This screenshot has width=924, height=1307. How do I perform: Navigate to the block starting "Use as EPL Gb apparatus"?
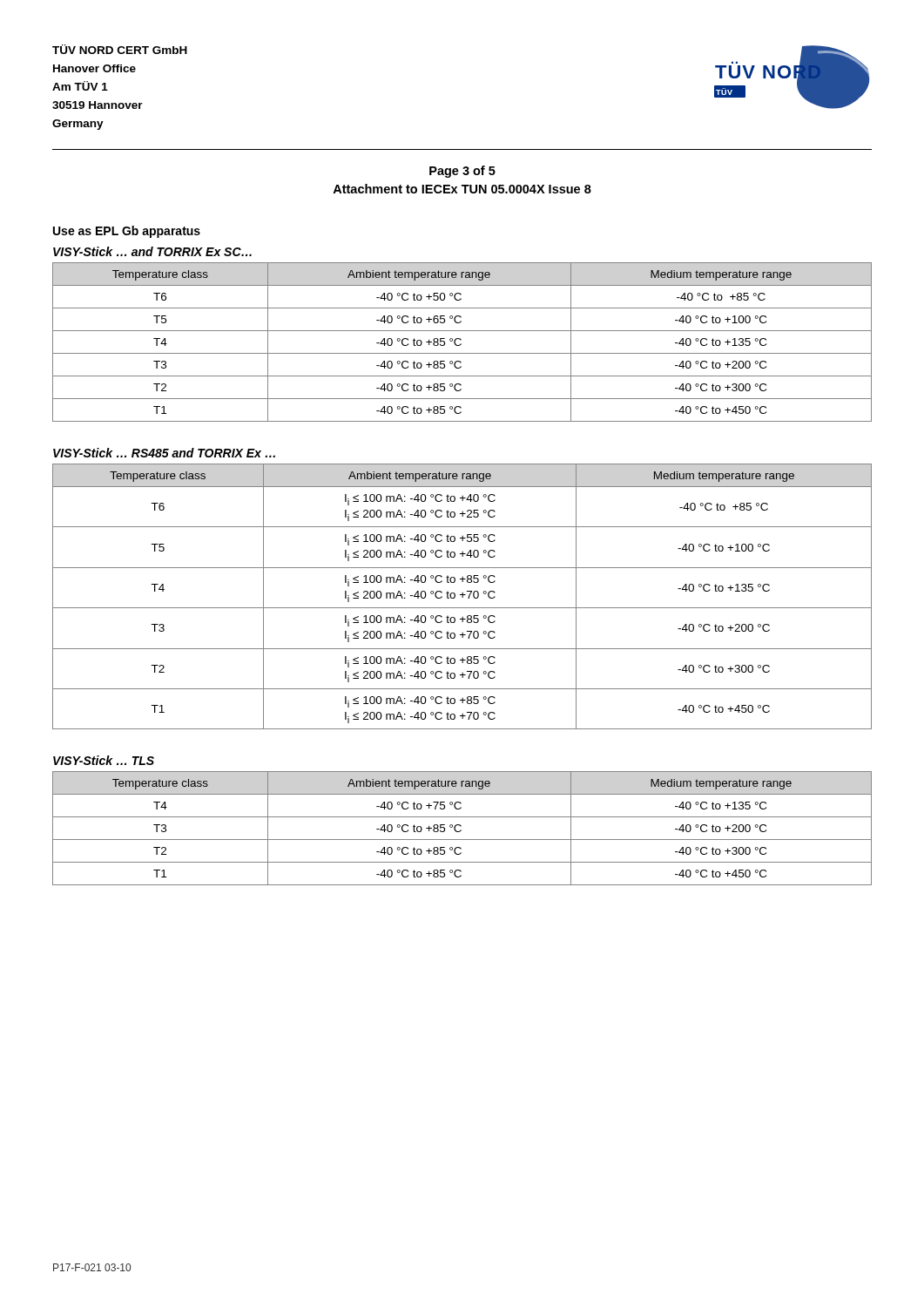(x=126, y=231)
